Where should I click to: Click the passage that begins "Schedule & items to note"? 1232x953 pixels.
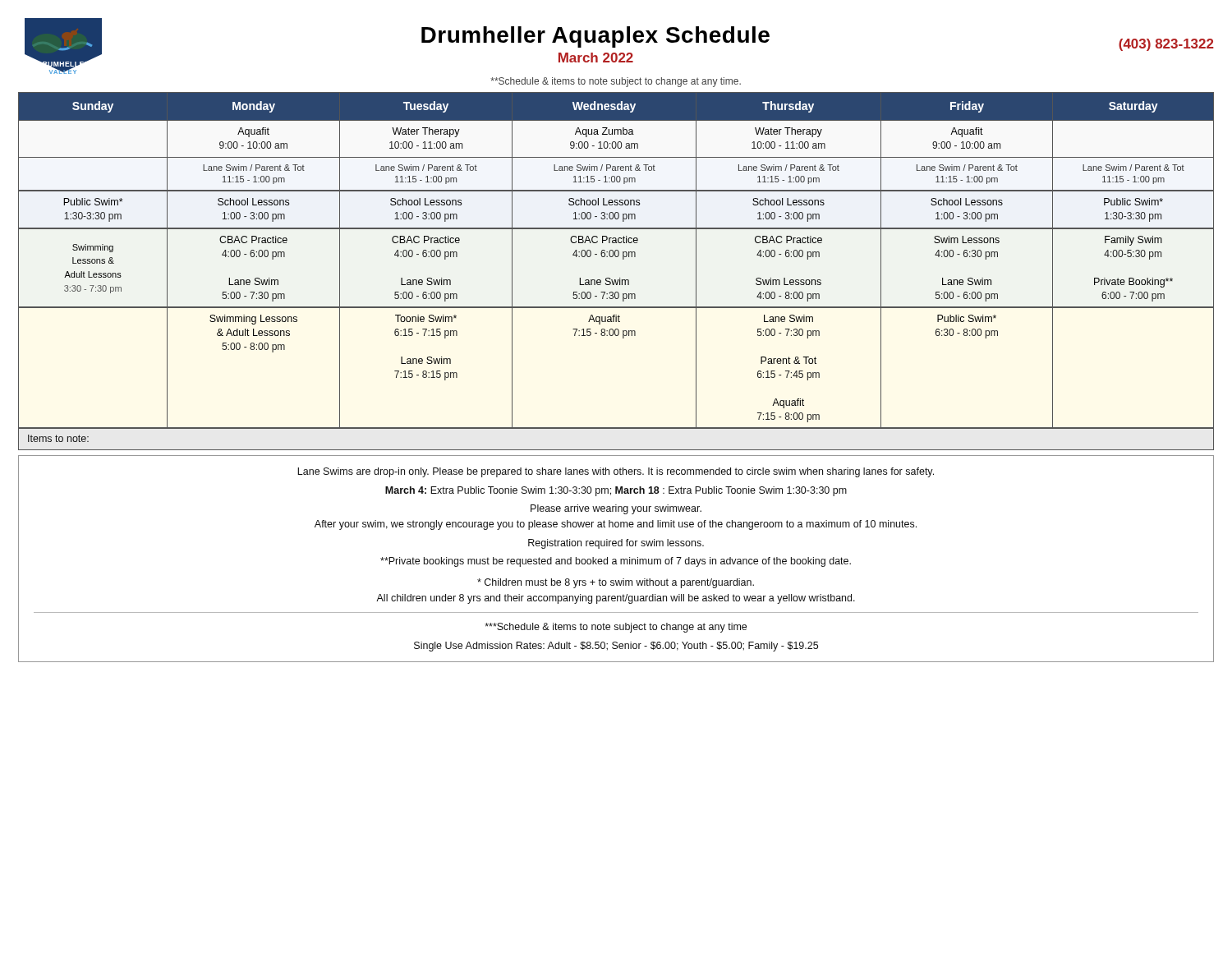(x=616, y=81)
